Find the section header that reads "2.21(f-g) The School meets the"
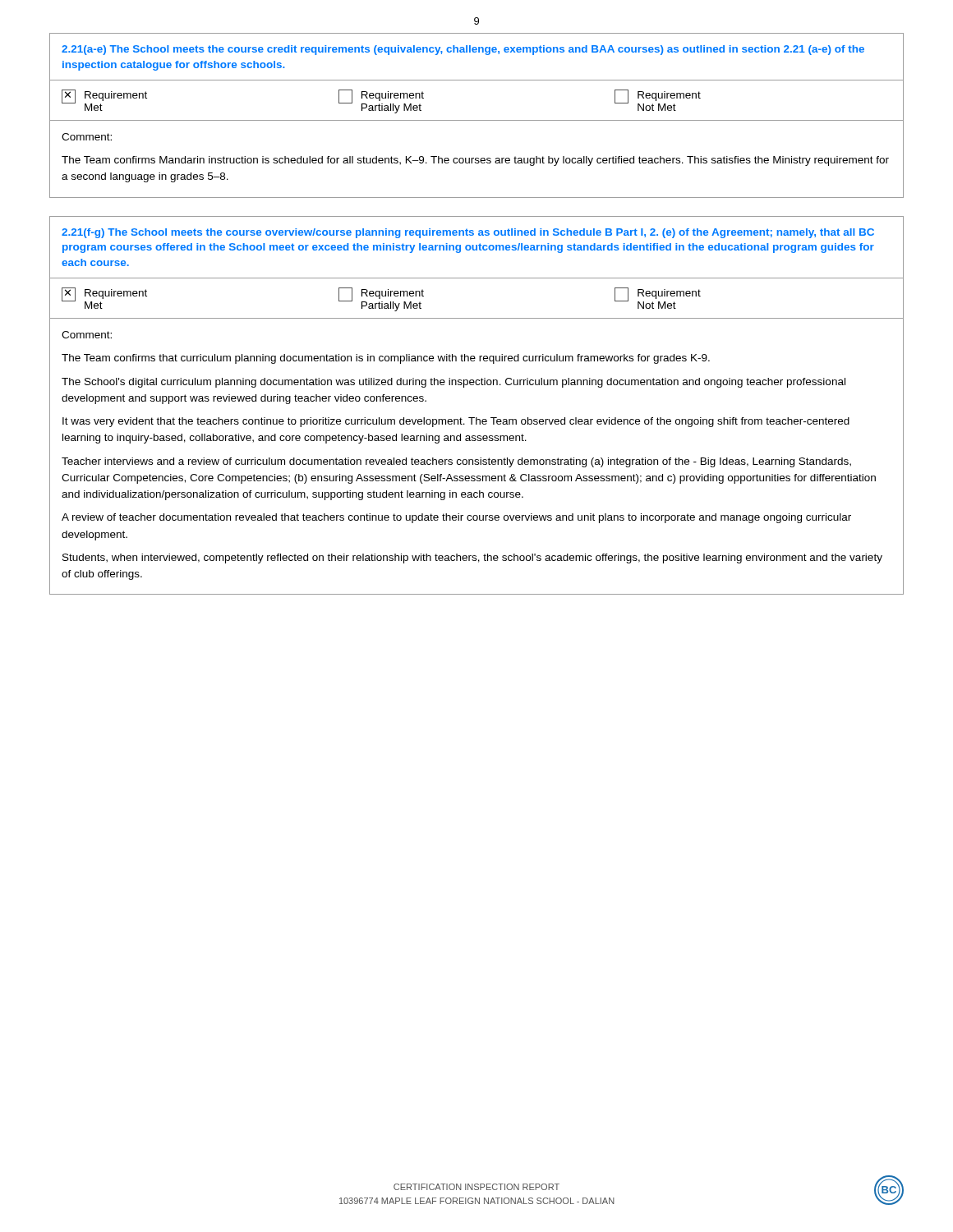Screen dimensions: 1232x953 (468, 247)
